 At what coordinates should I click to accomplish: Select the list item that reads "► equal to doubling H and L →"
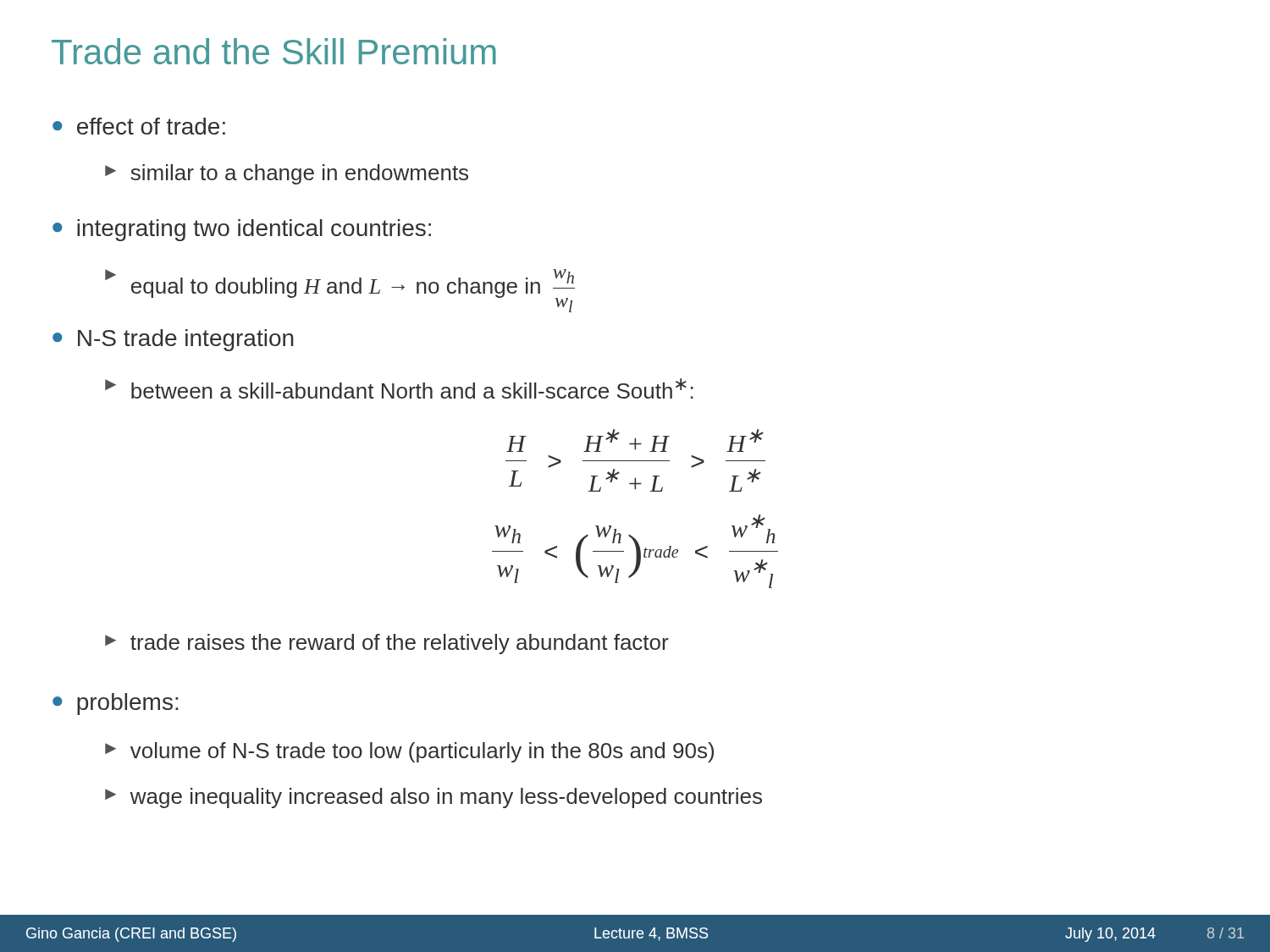338,288
